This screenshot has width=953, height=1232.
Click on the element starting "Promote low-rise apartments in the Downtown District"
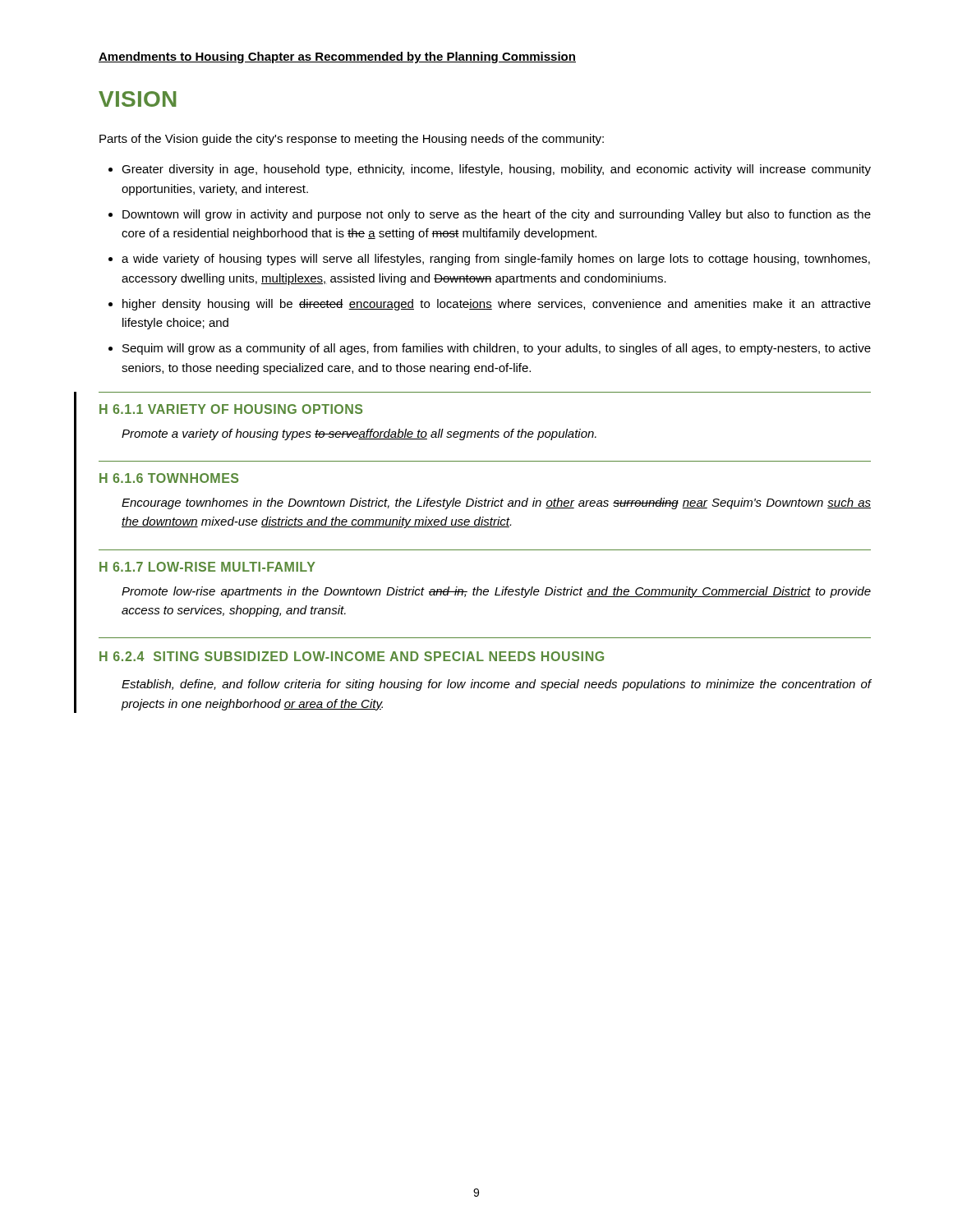(496, 600)
